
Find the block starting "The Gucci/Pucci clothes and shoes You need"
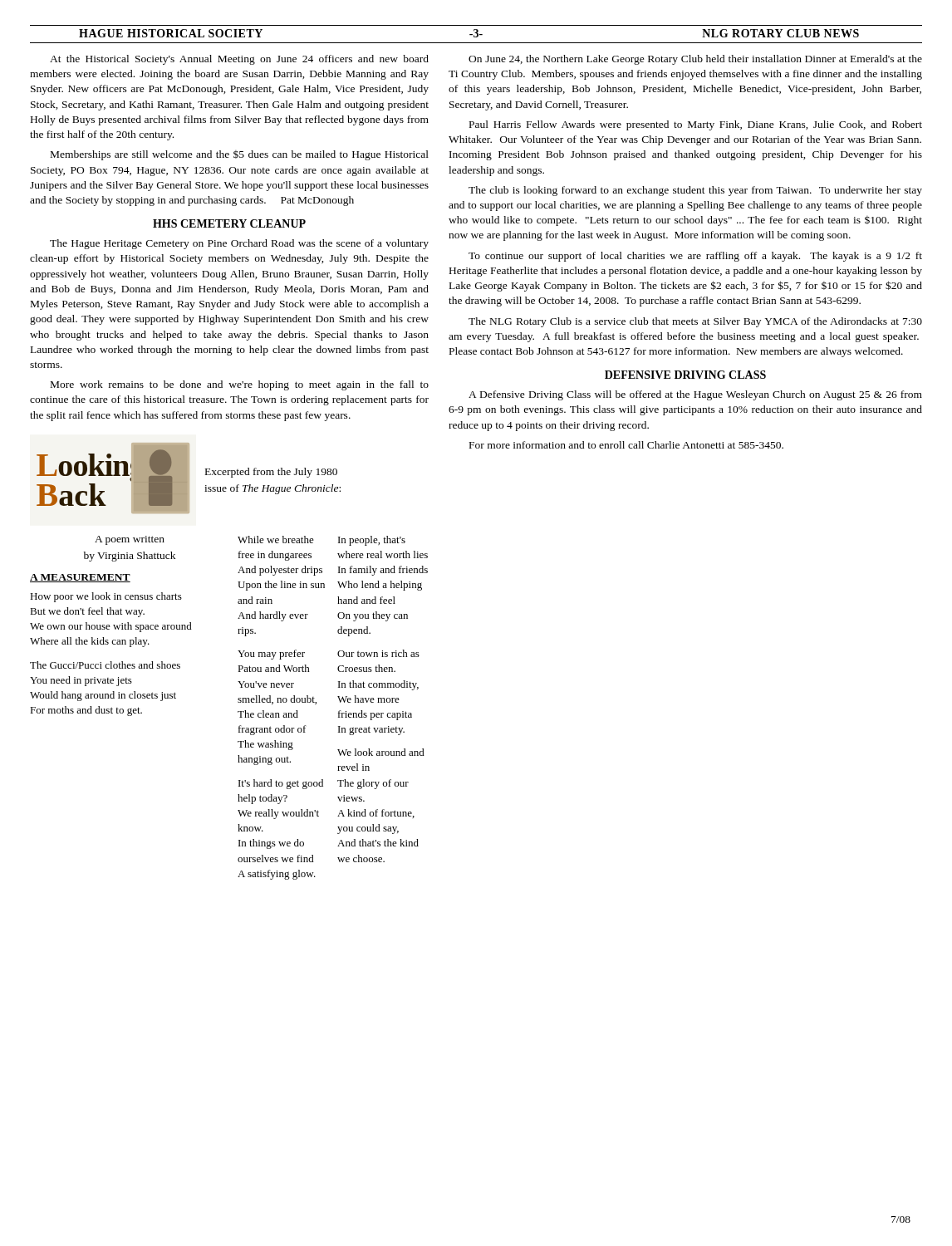tap(130, 688)
